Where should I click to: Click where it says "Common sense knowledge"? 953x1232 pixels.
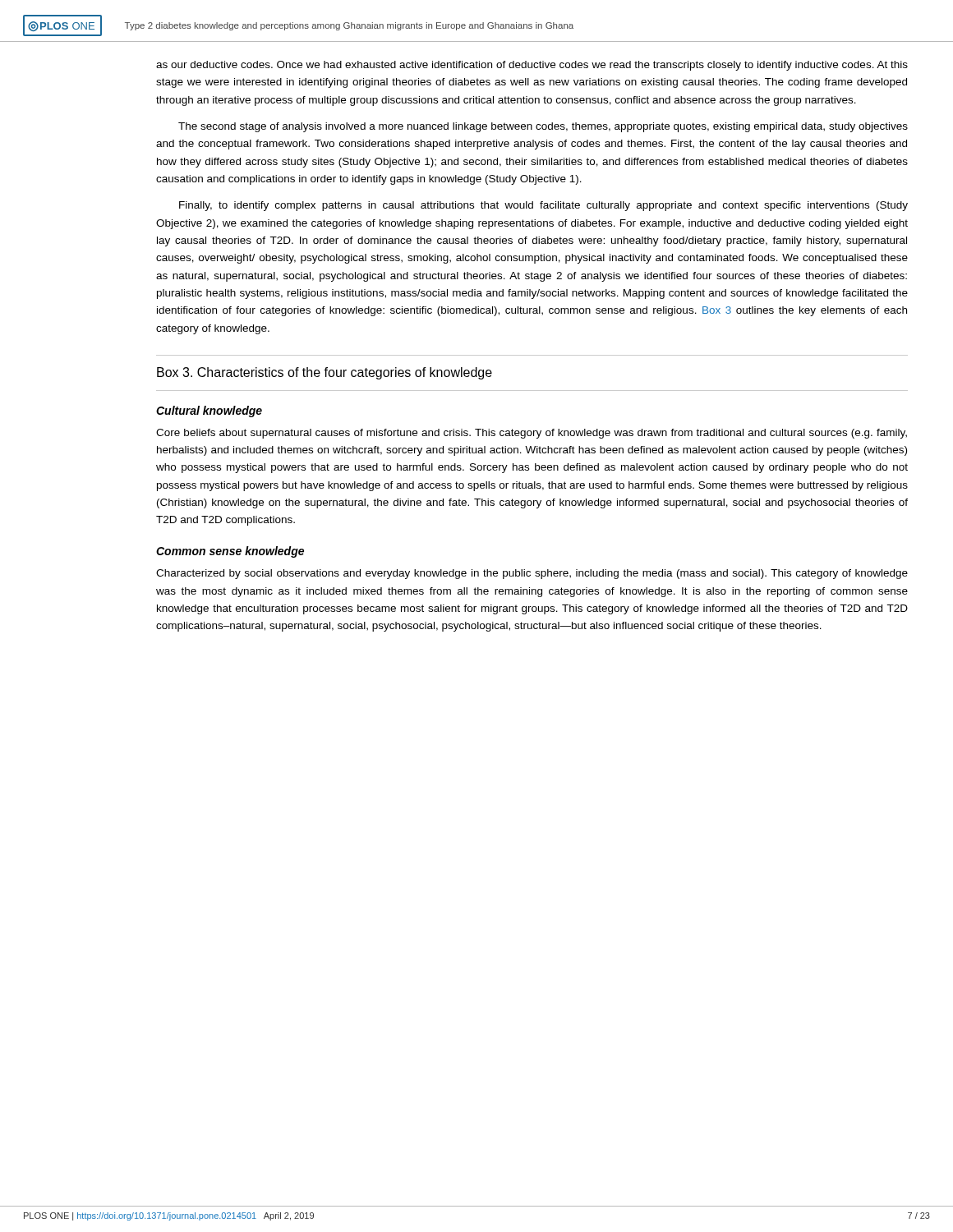[x=230, y=552]
